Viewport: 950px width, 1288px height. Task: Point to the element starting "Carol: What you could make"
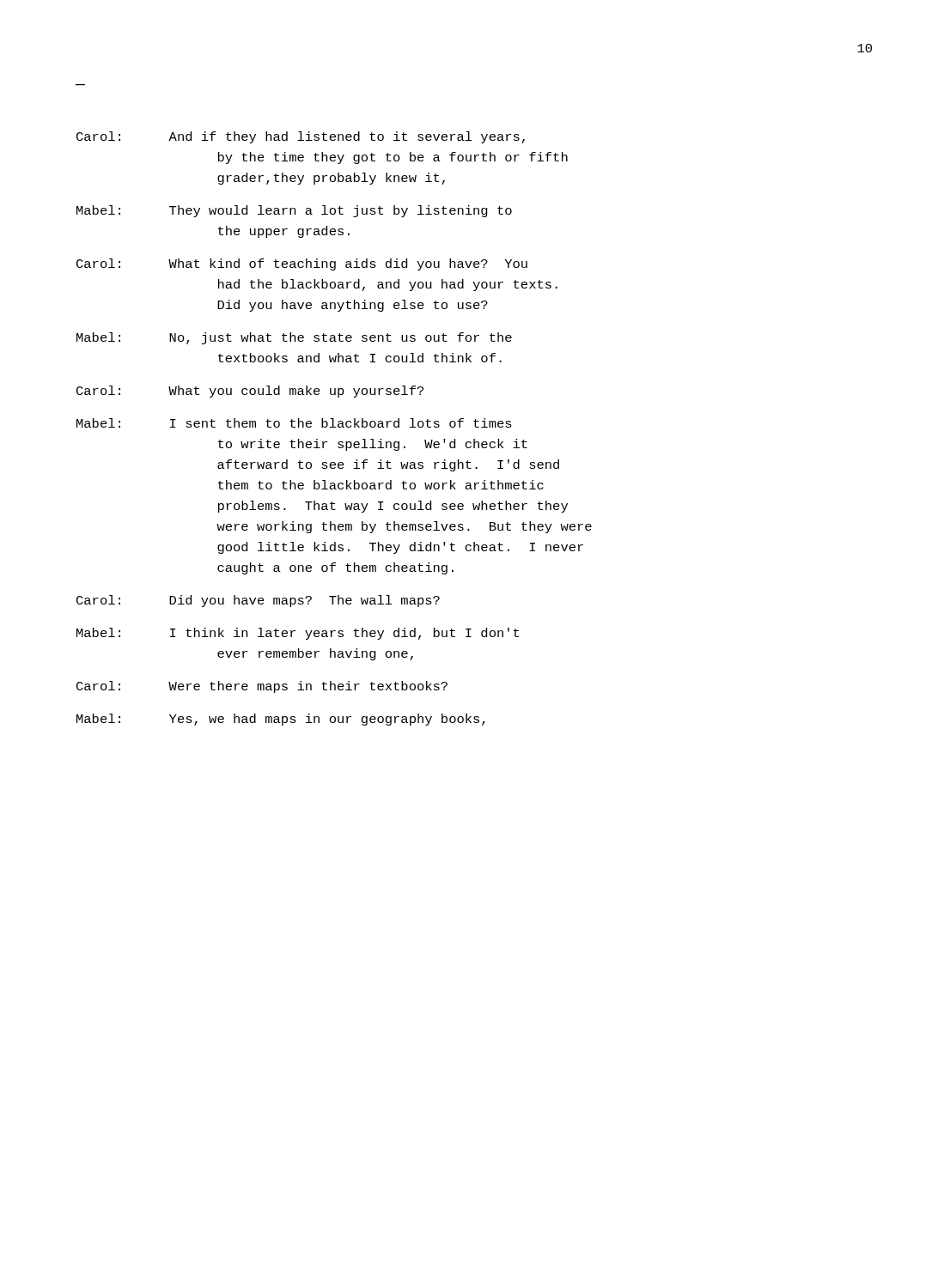coord(250,392)
